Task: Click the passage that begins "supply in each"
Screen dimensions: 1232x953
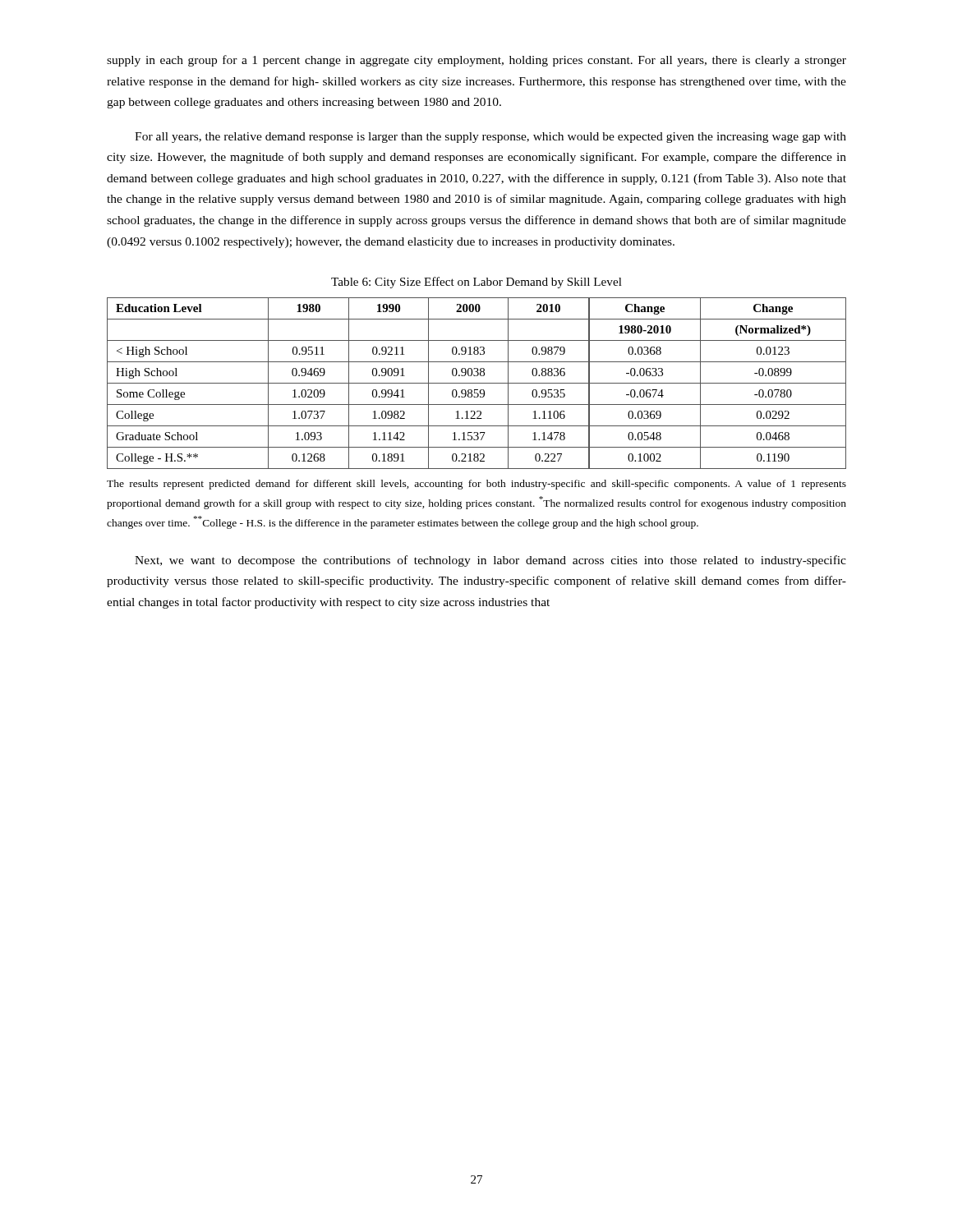Action: (476, 81)
